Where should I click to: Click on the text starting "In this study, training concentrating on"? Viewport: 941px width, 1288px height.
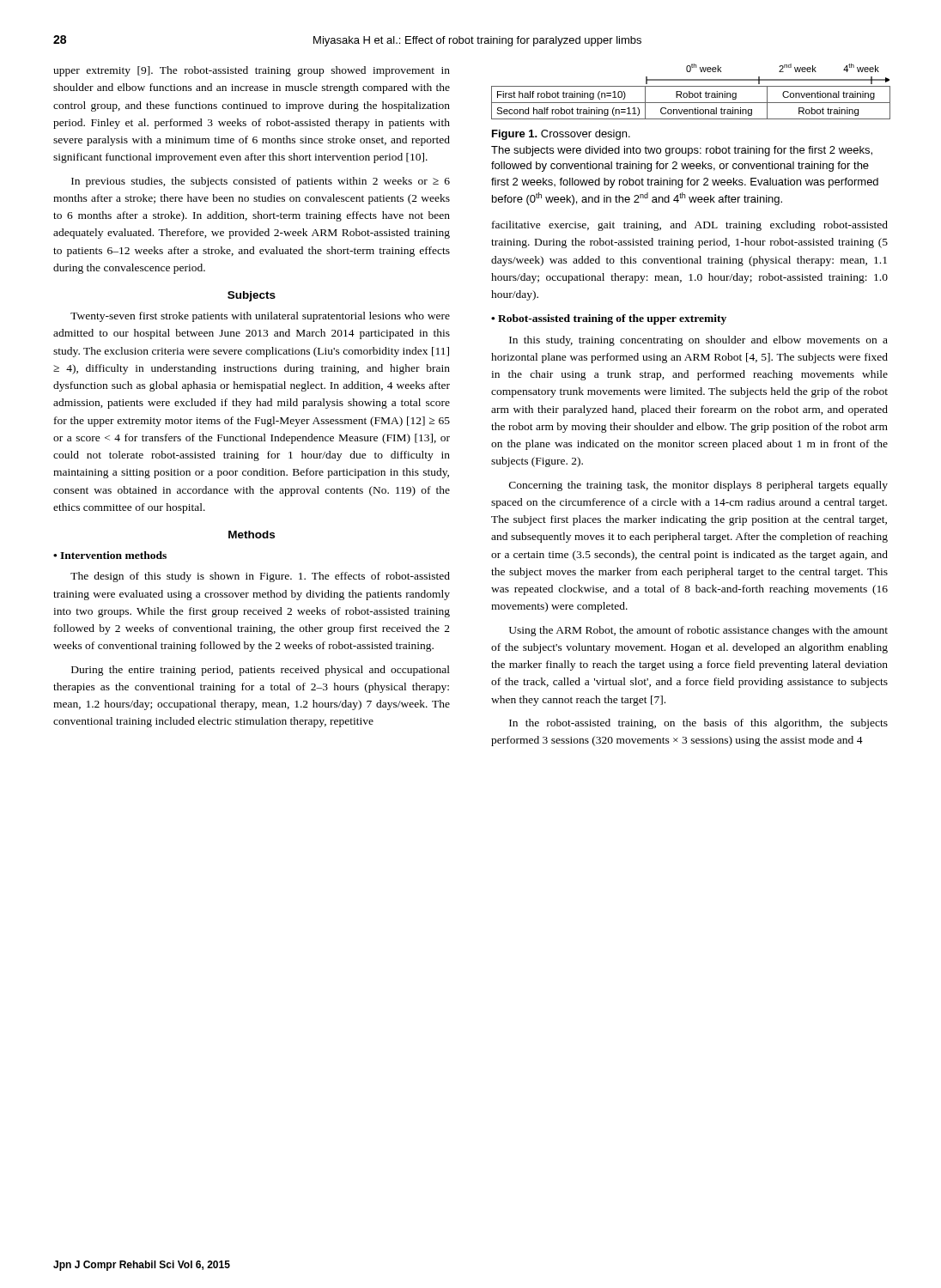[689, 401]
